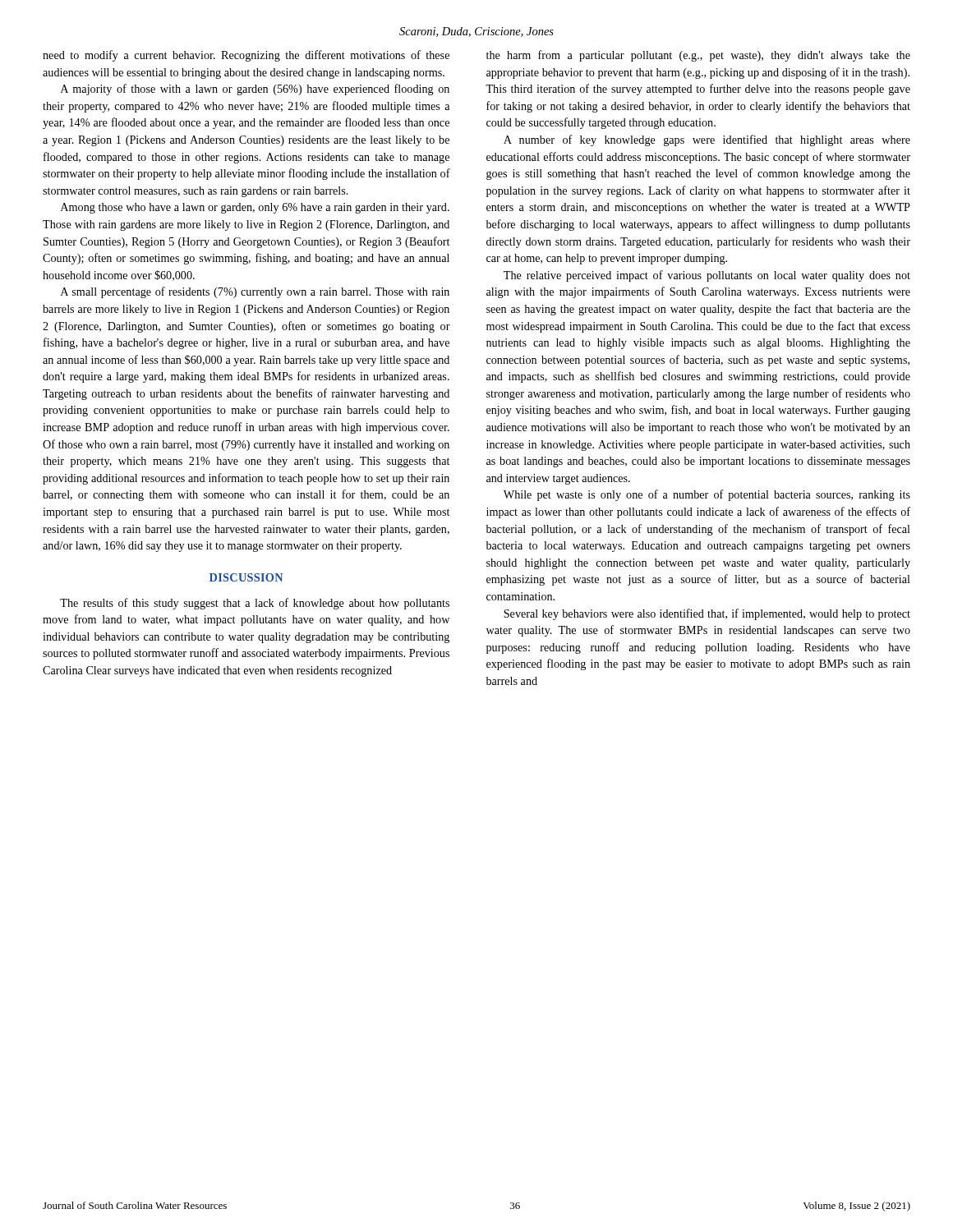Find the section header
The width and height of the screenshot is (953, 1232).
click(246, 577)
